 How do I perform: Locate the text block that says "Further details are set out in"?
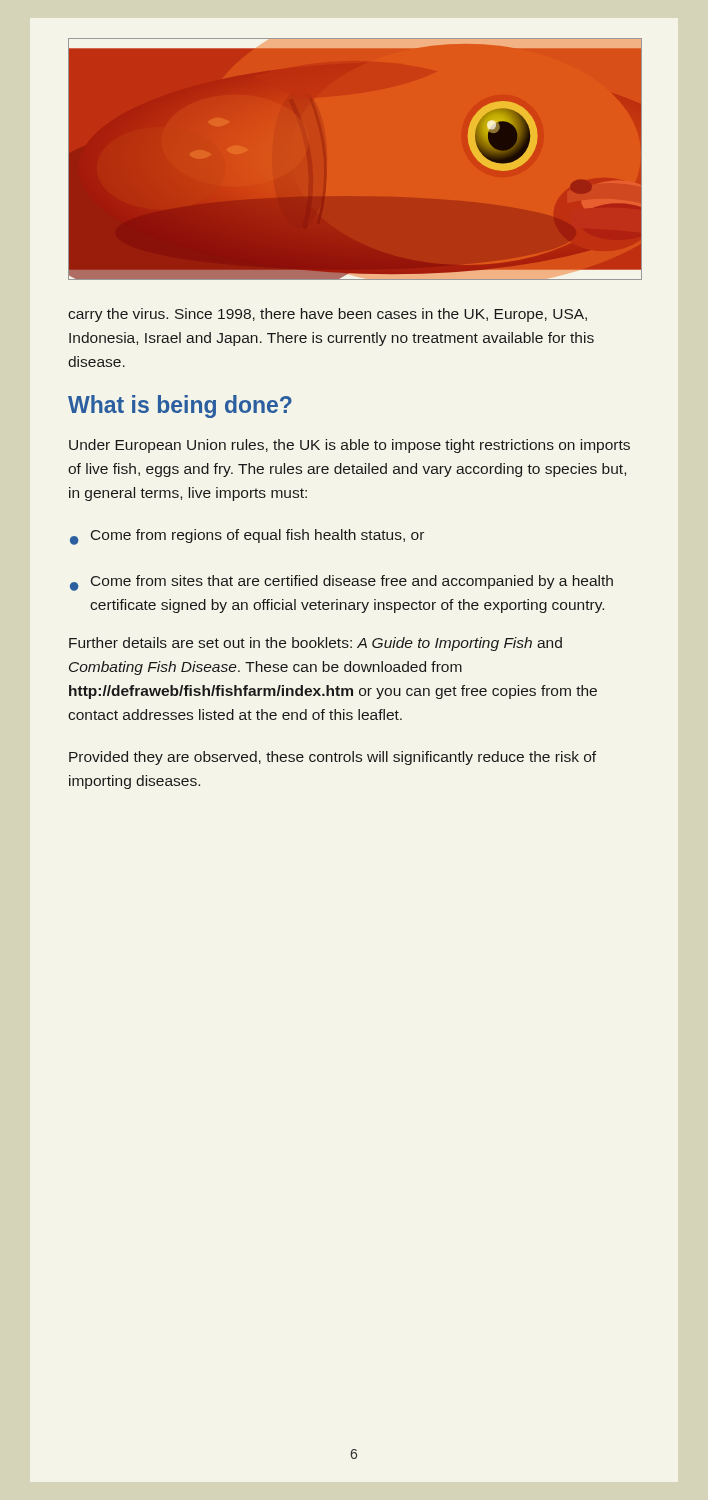point(333,679)
